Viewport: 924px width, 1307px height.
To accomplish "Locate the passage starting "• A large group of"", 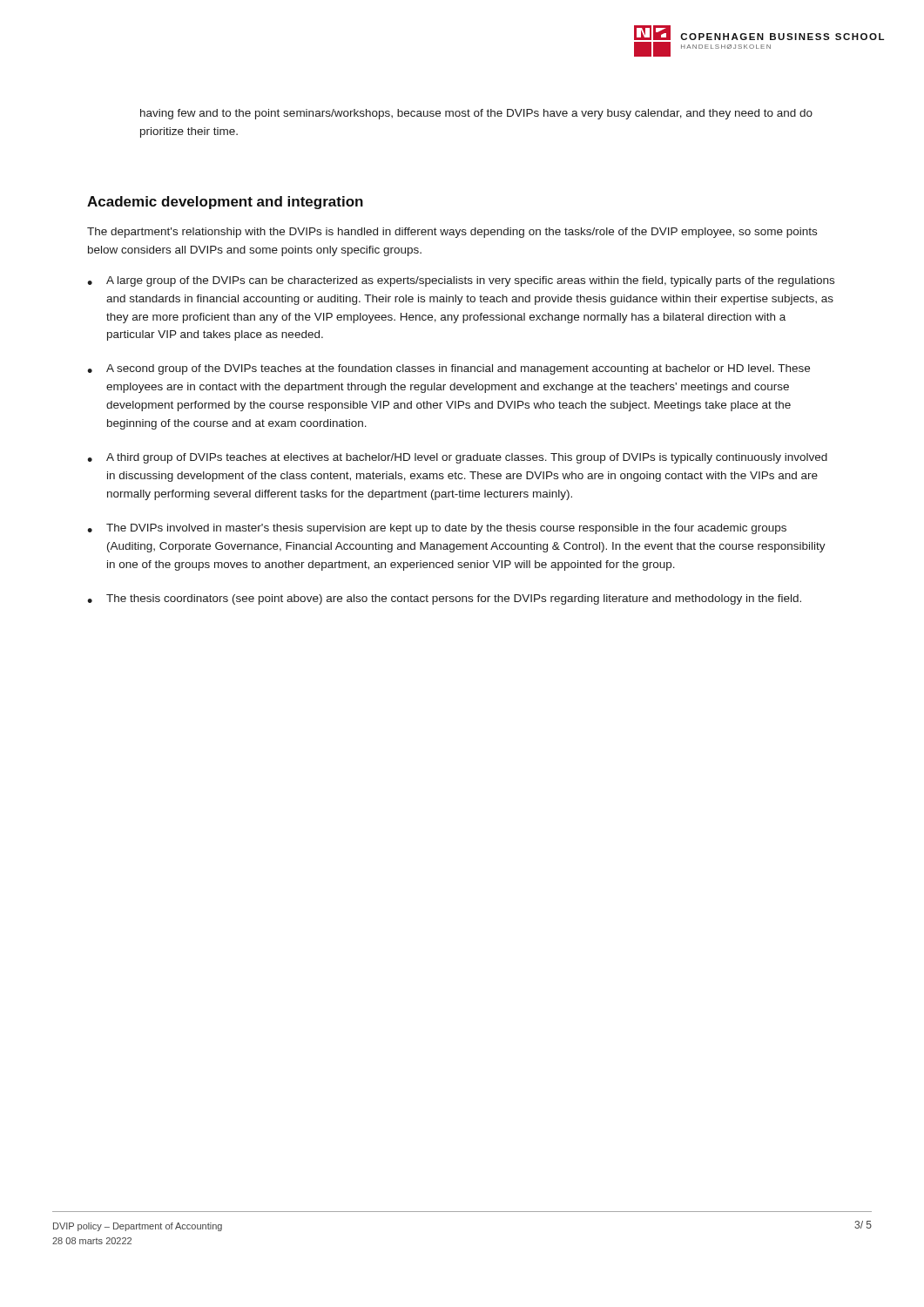I will coord(462,308).
